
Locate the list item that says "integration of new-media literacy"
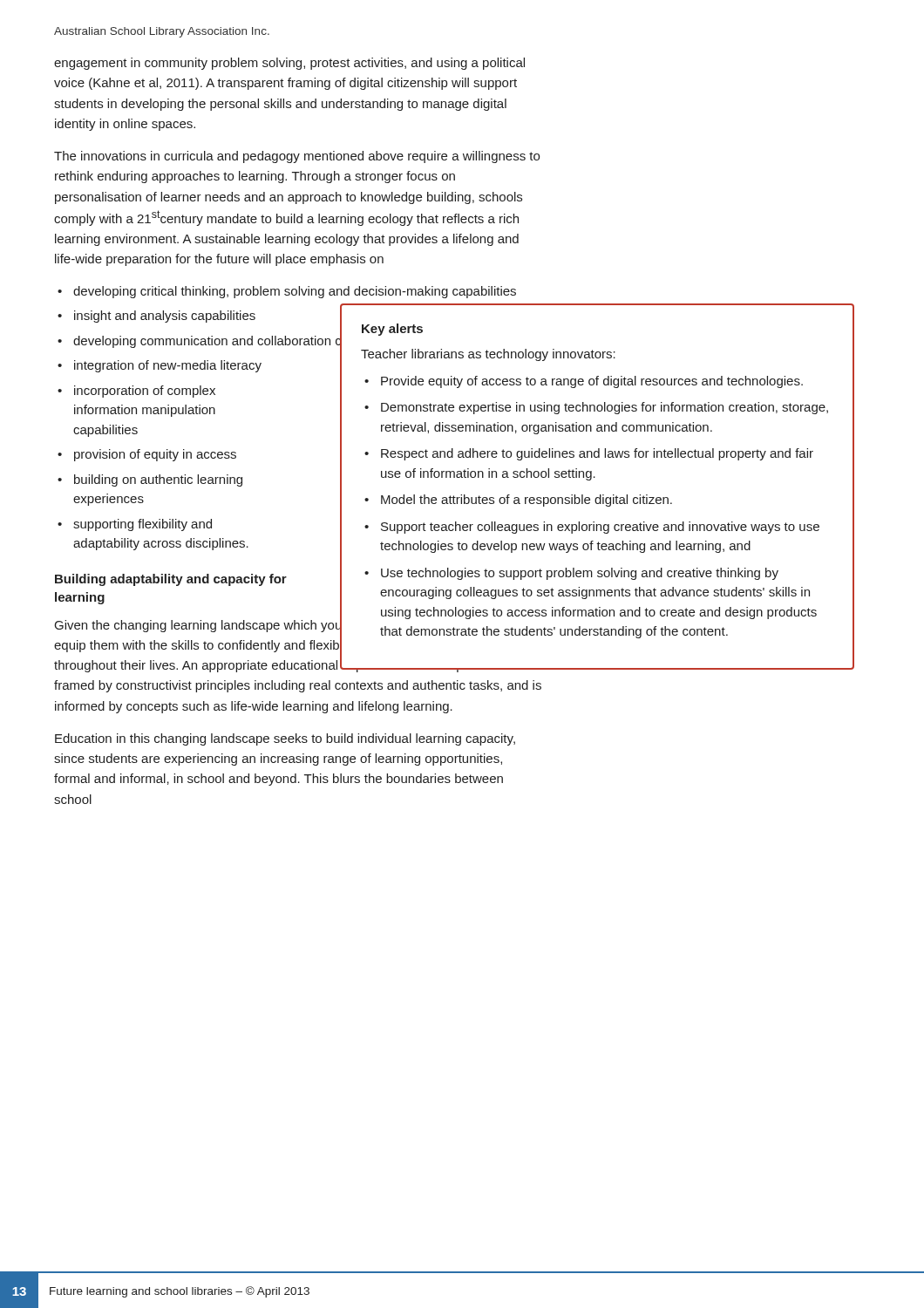(x=143, y=366)
